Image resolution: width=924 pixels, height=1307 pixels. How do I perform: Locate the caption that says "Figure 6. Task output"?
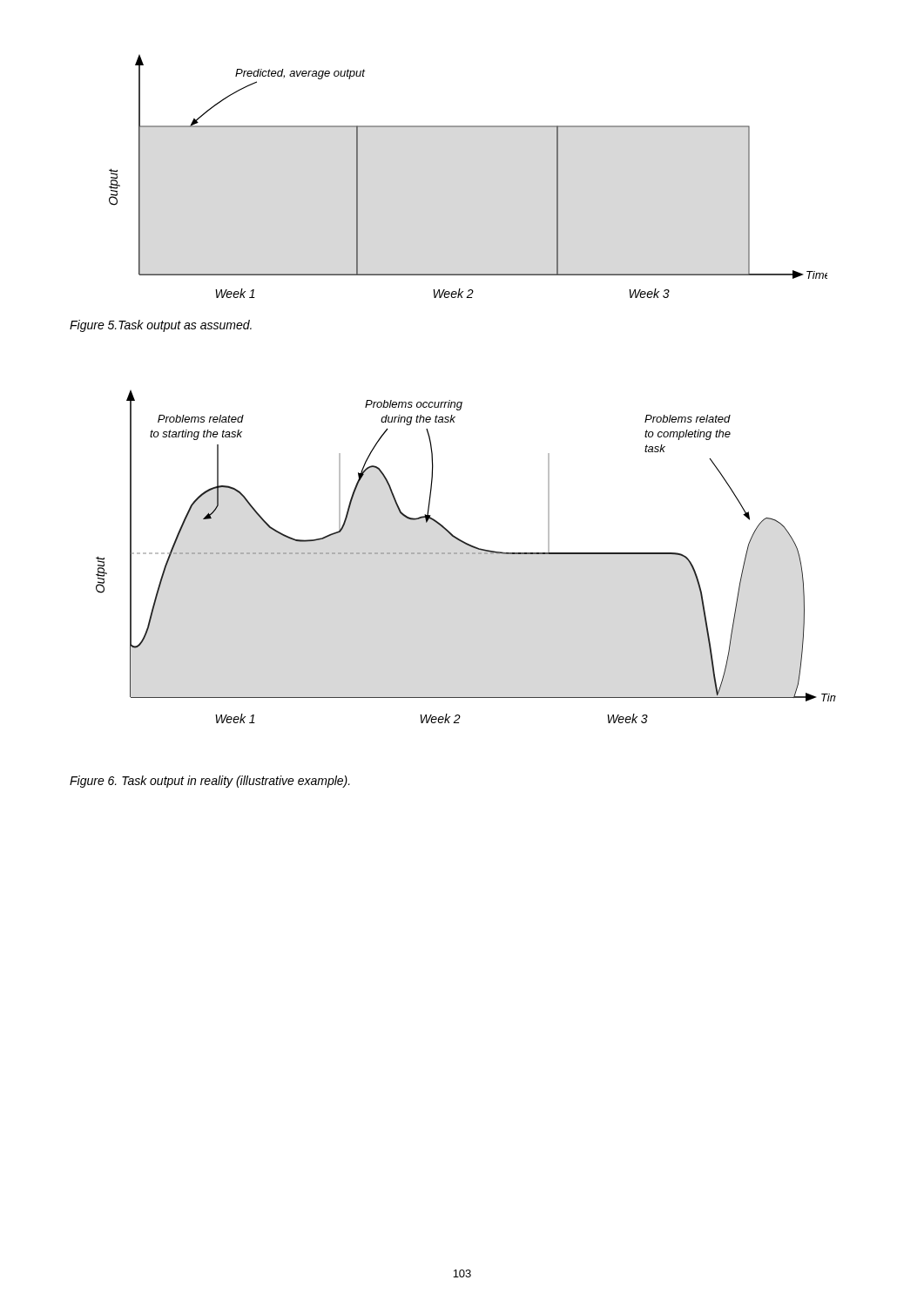coord(287,781)
